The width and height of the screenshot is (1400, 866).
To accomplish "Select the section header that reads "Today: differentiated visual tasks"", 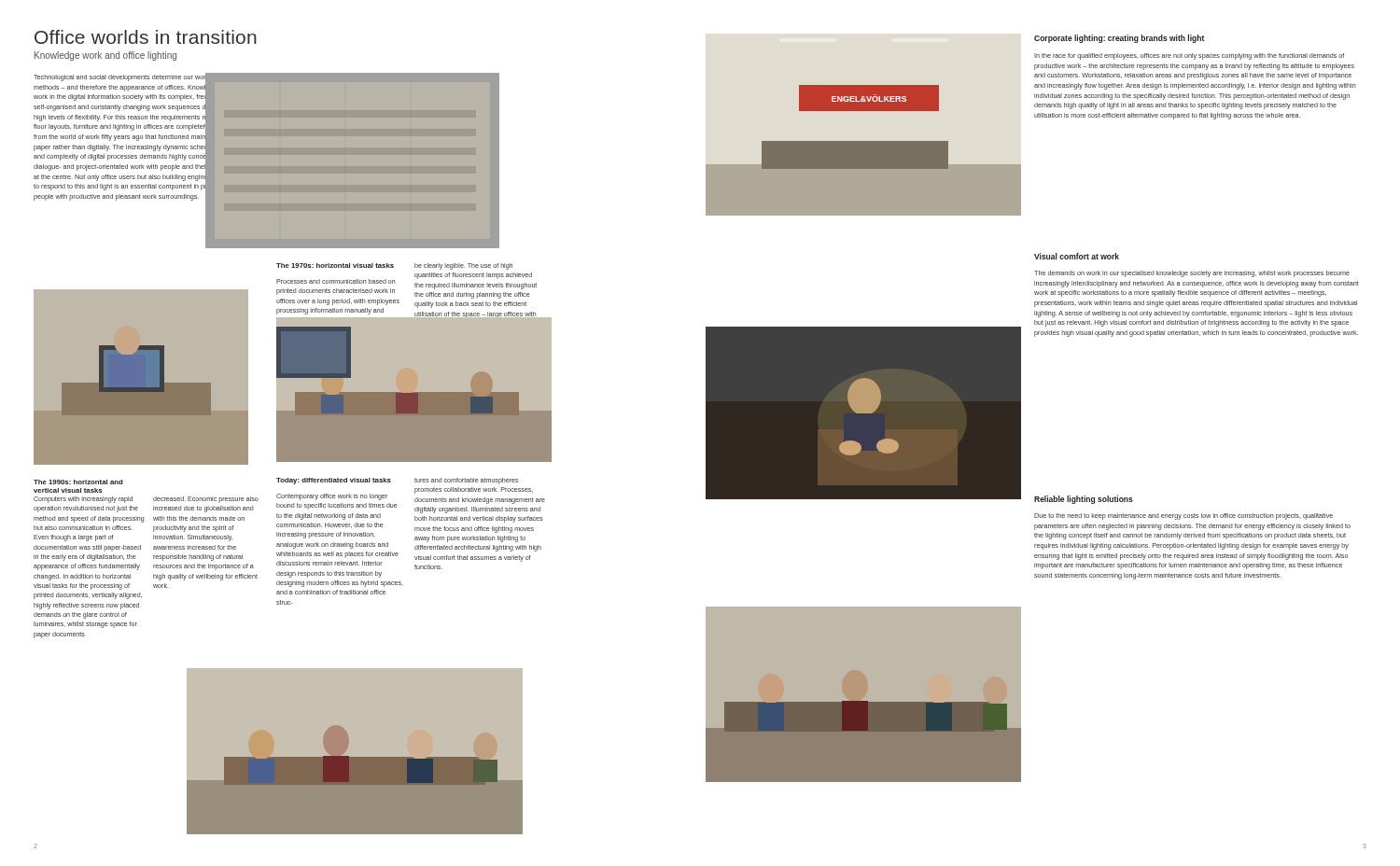I will click(x=334, y=480).
